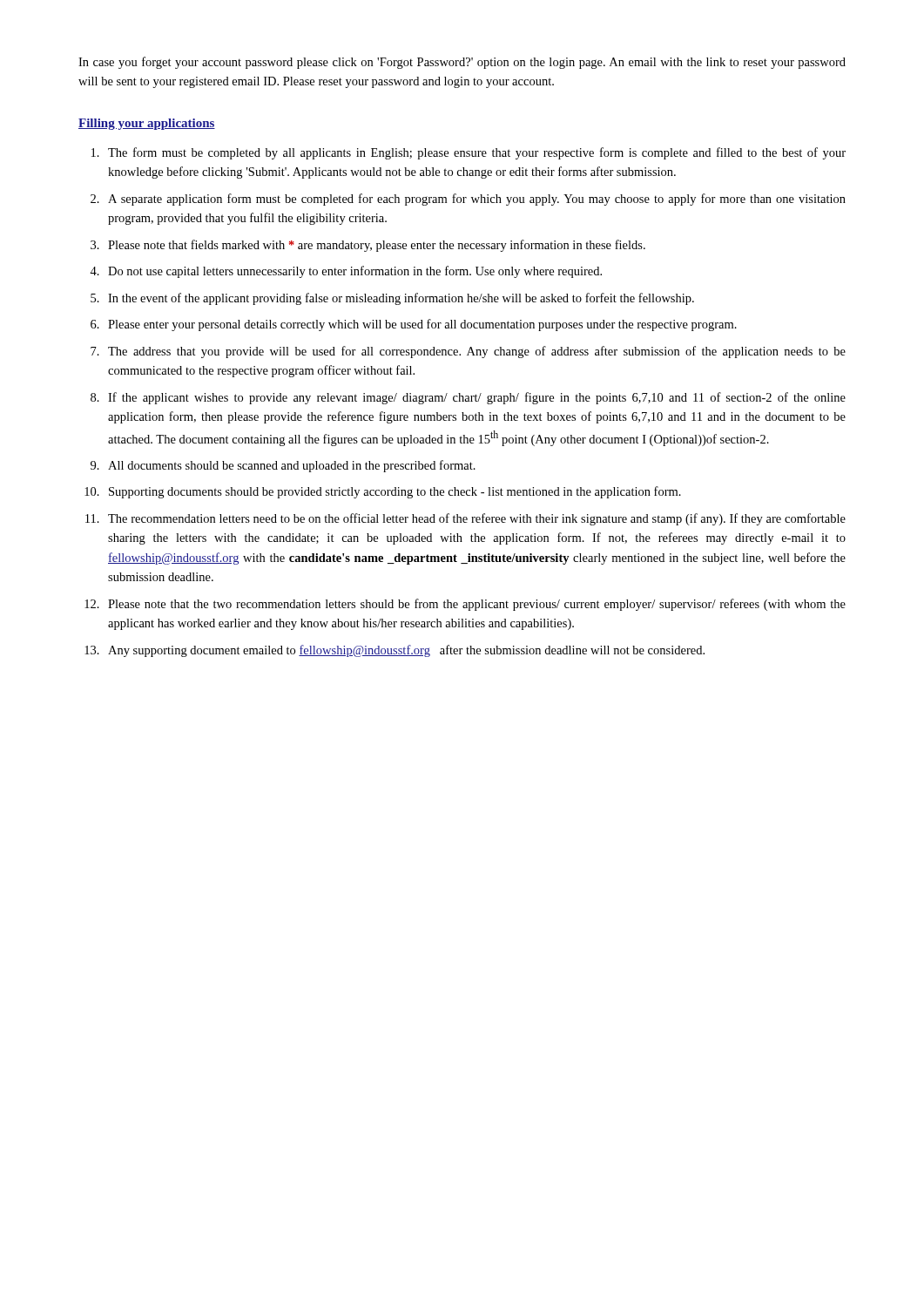Find the block on this page that starts "Please note that fields marked"
Viewport: 924px width, 1307px height.
pos(377,245)
